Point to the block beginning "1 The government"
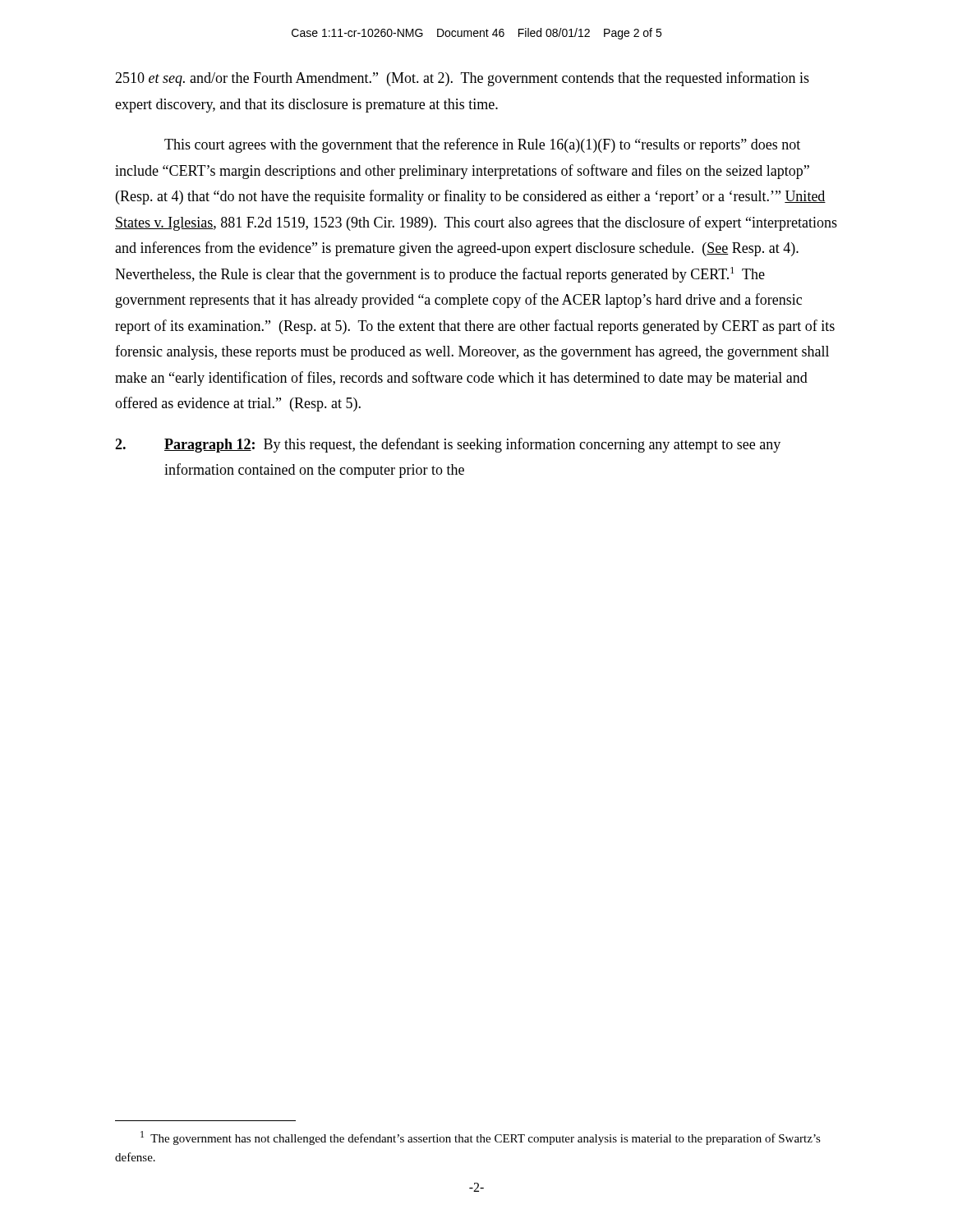 click(476, 1147)
